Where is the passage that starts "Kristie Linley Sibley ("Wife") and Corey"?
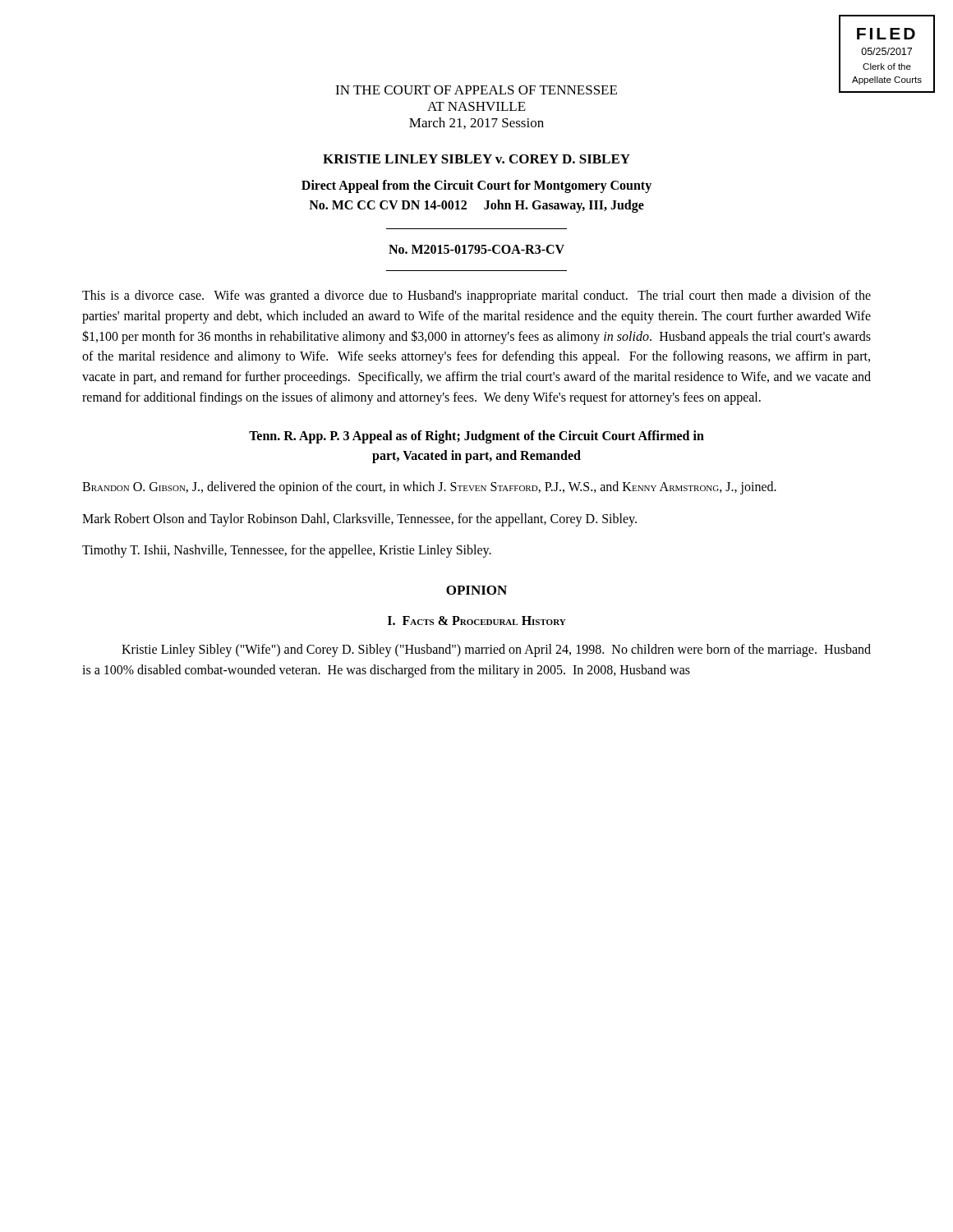This screenshot has width=953, height=1232. tap(476, 660)
